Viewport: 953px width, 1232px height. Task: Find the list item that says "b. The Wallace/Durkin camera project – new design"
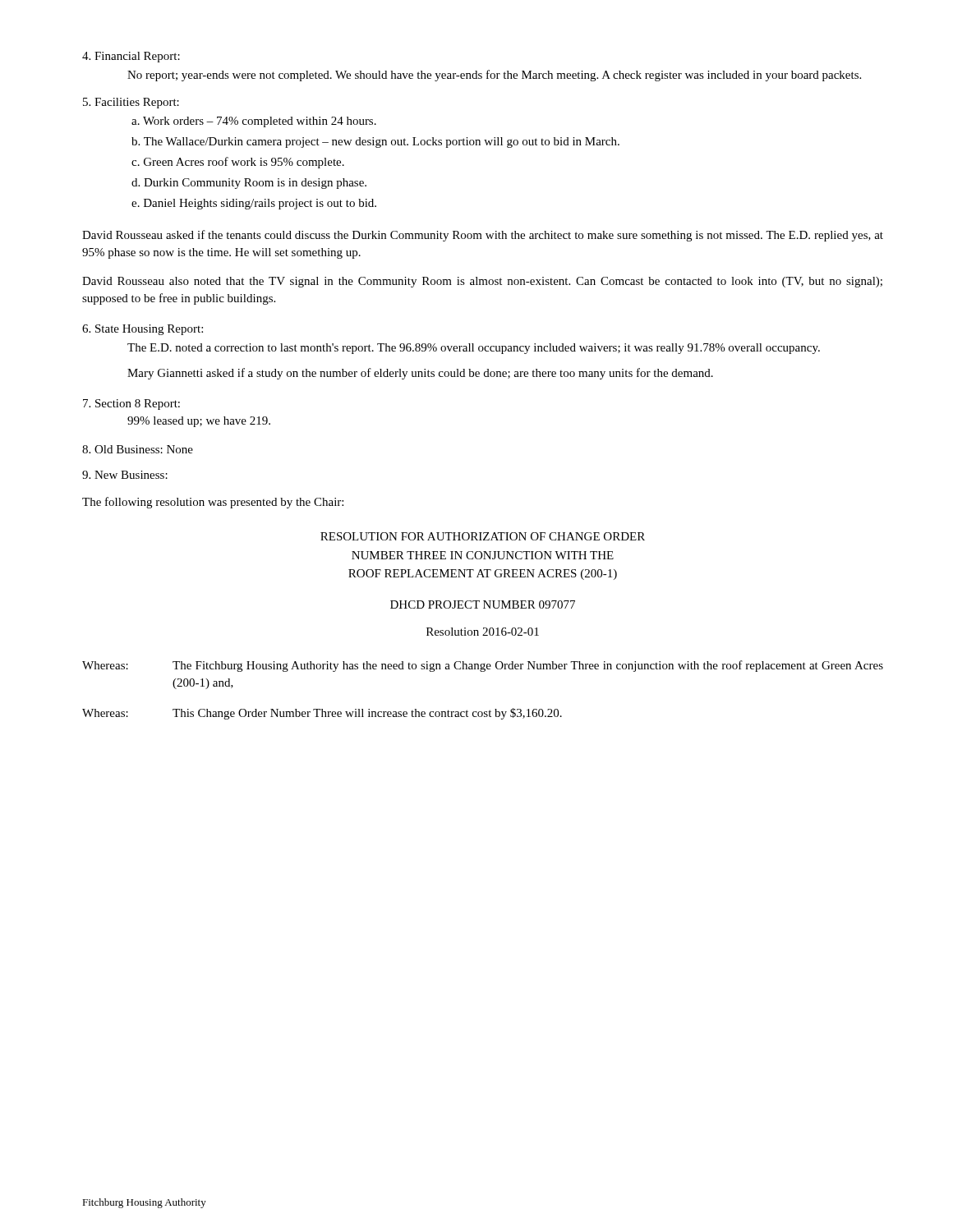coord(376,141)
